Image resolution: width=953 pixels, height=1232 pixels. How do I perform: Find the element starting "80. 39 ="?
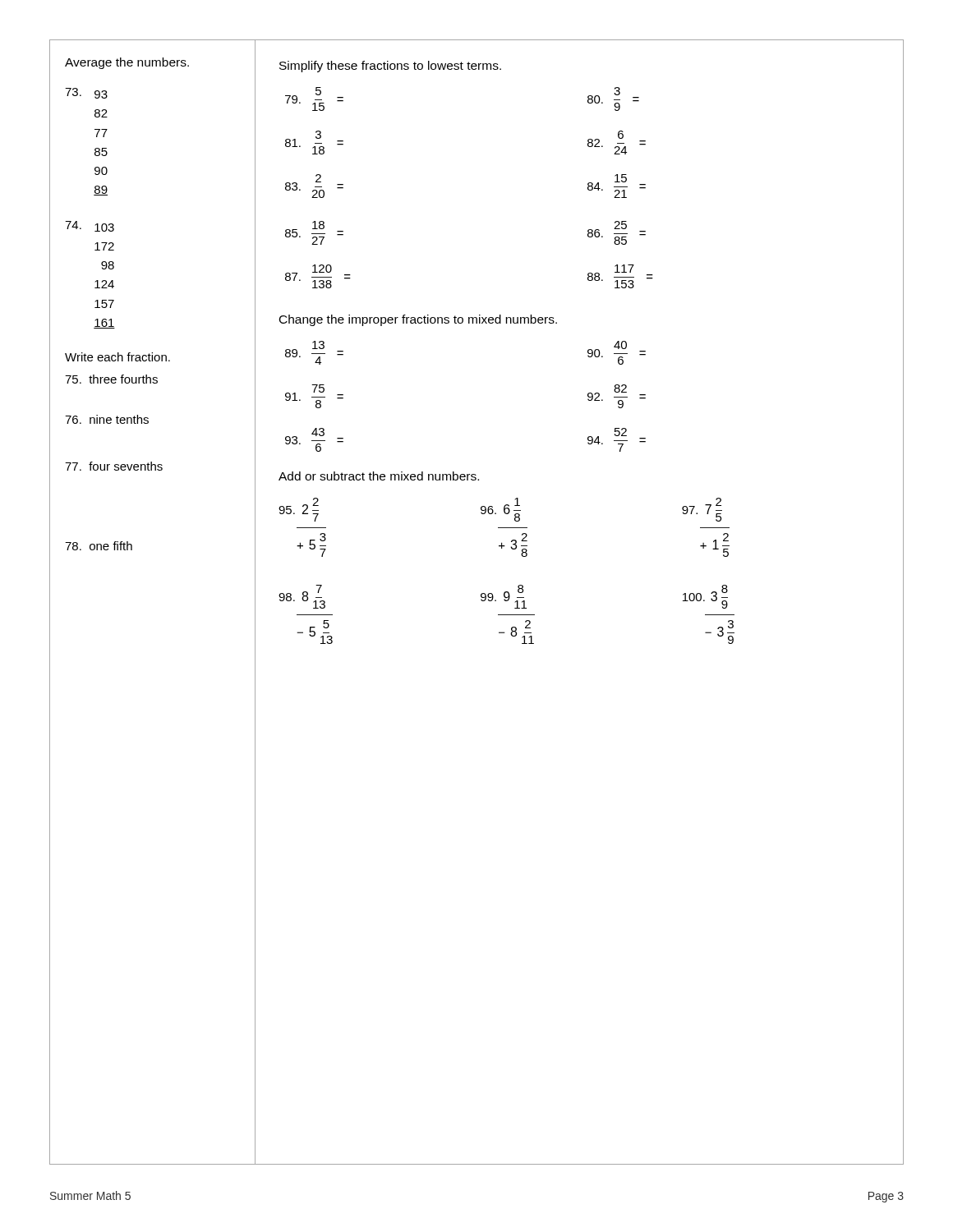pos(610,99)
